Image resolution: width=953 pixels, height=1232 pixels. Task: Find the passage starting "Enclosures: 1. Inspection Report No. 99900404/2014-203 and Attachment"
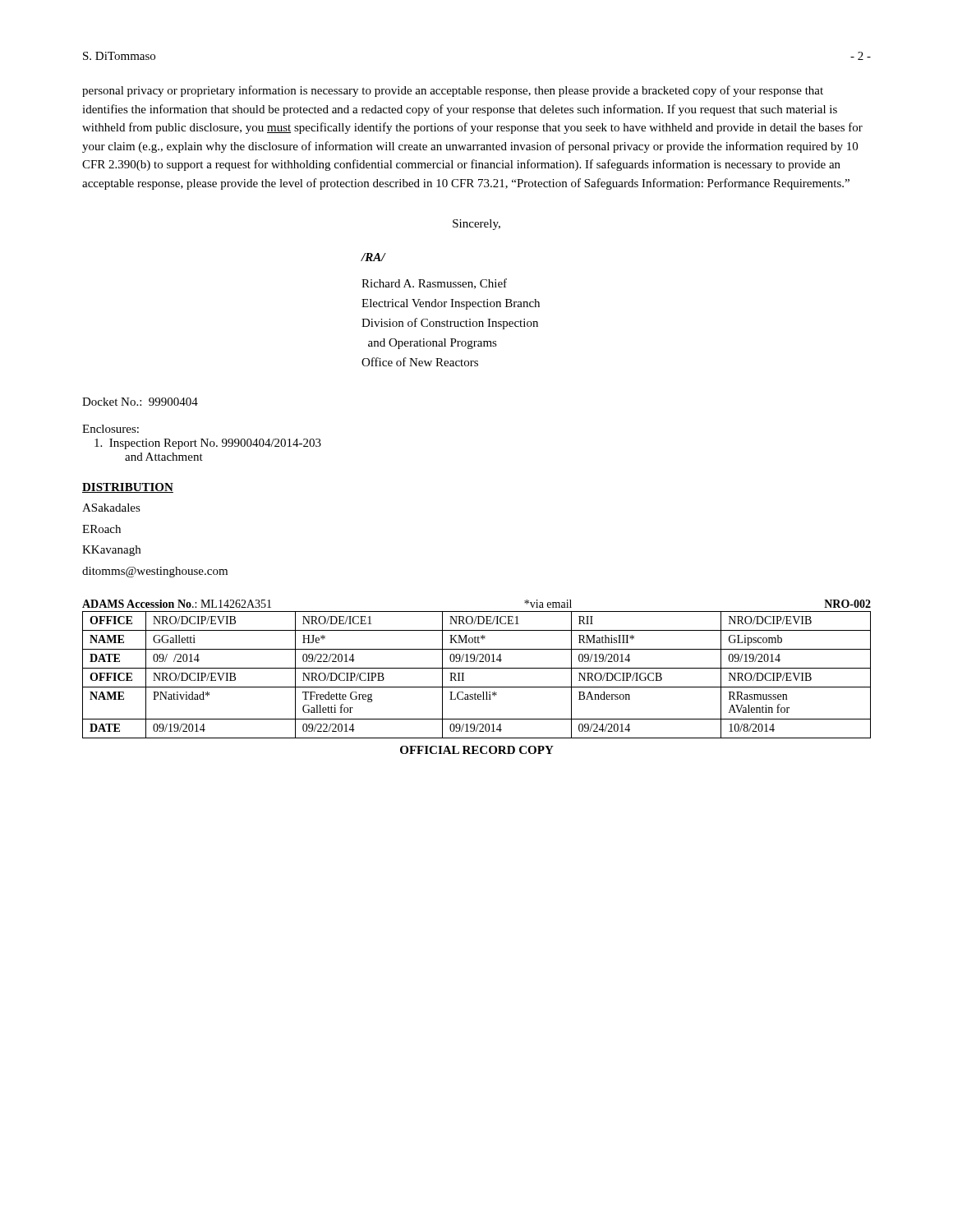tap(202, 443)
